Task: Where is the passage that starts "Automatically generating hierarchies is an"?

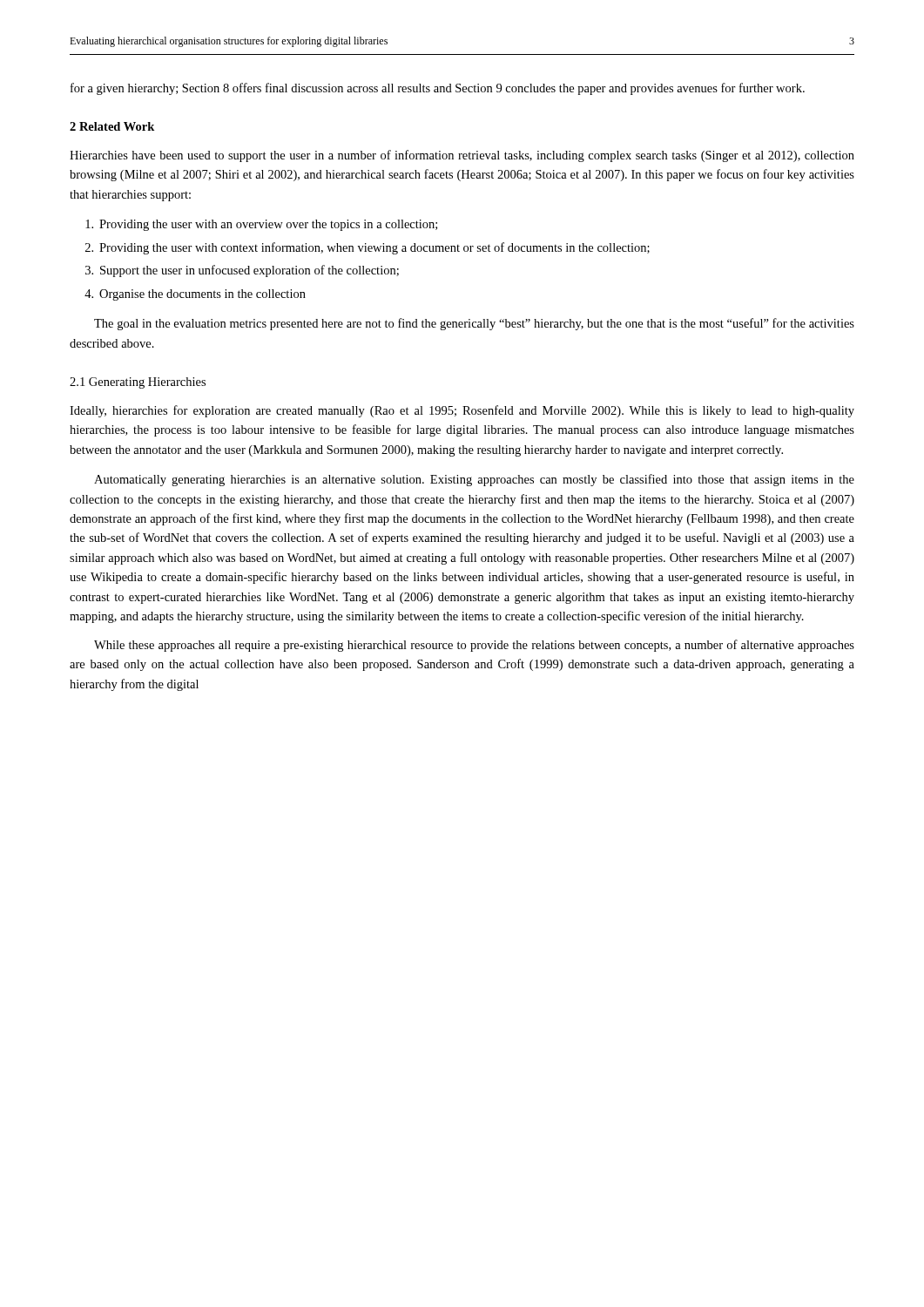Action: (x=462, y=548)
